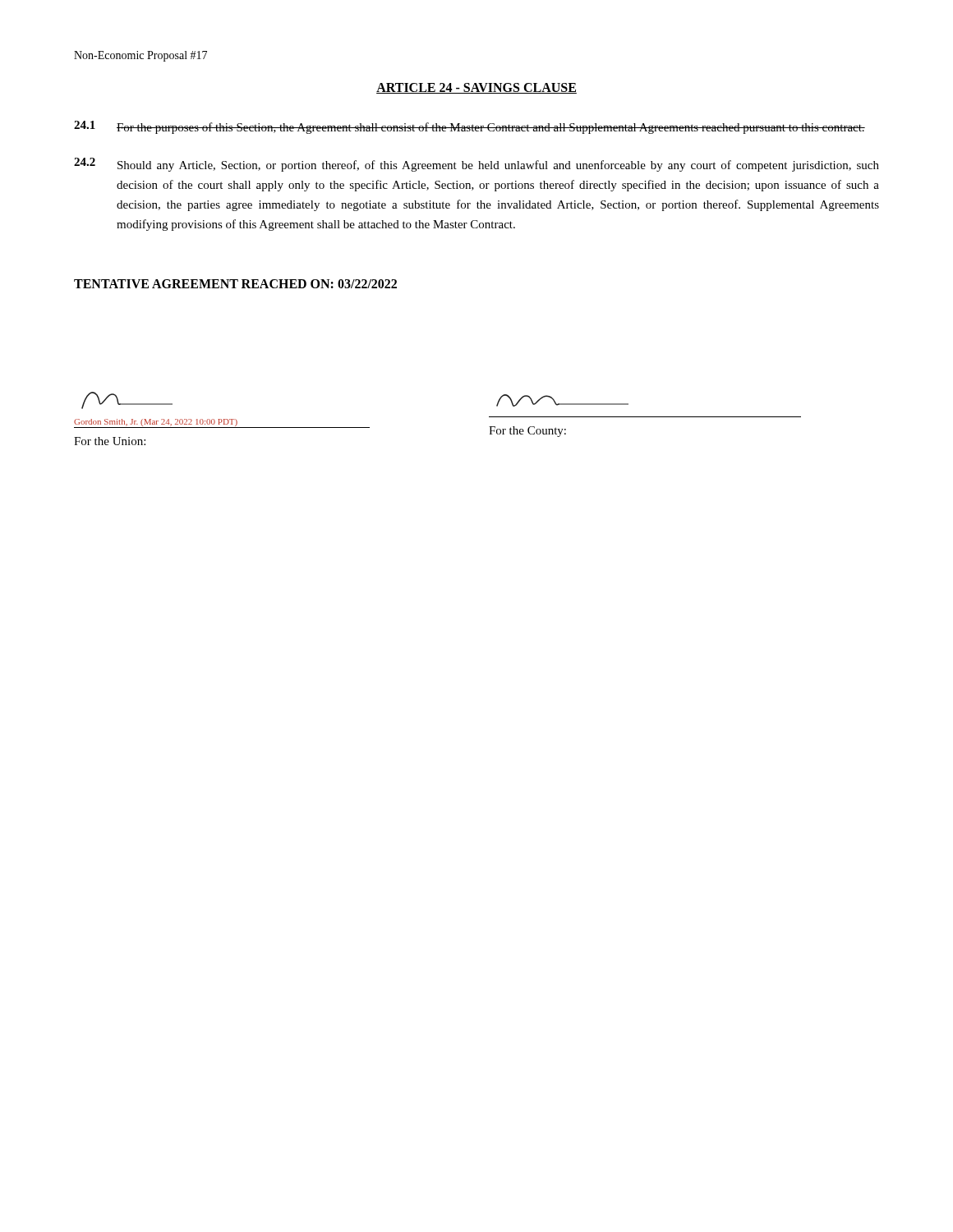Find the list item containing "24.1 For the purposes"
This screenshot has width=953, height=1232.
[x=469, y=128]
